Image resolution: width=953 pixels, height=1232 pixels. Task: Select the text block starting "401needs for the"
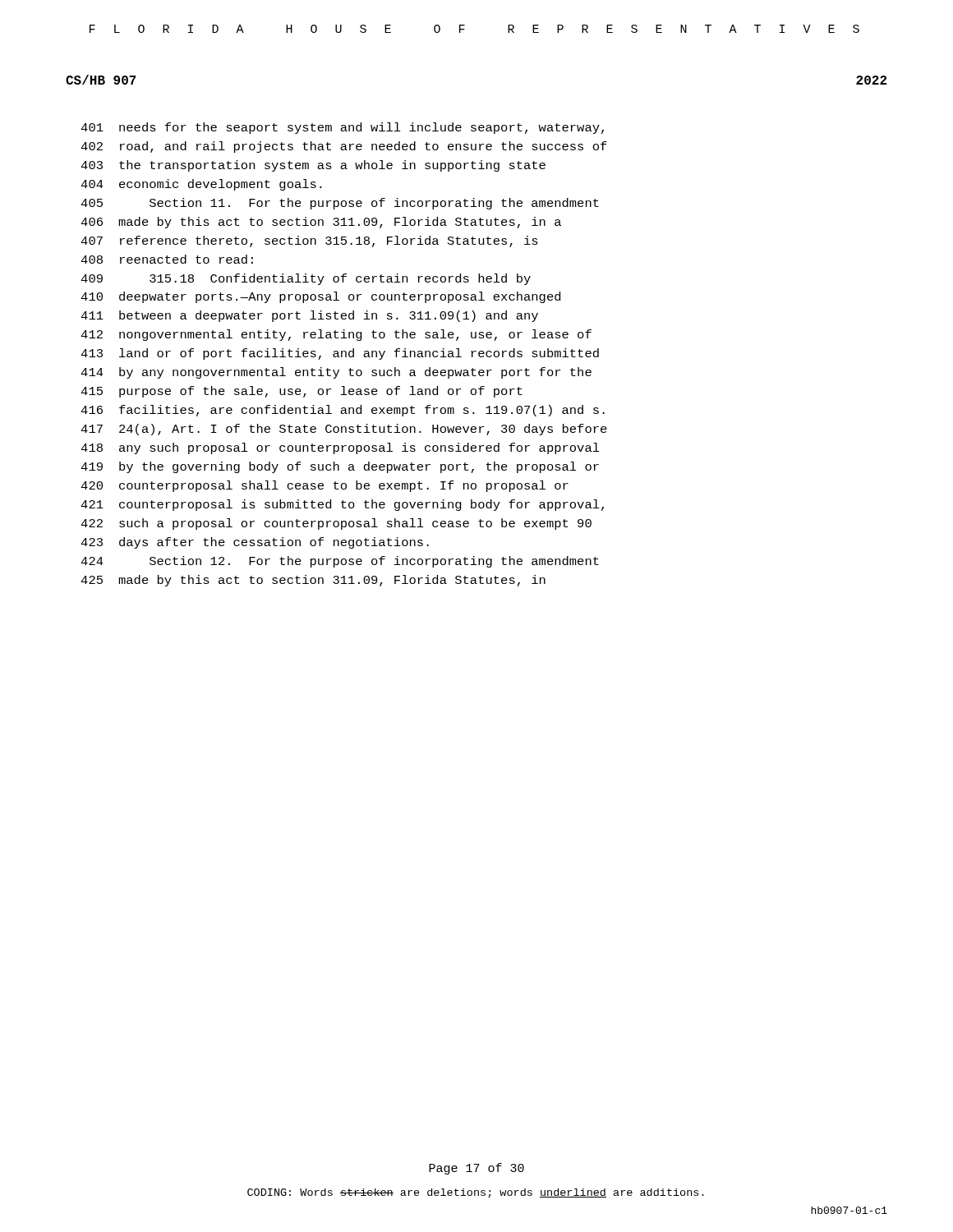click(x=476, y=355)
